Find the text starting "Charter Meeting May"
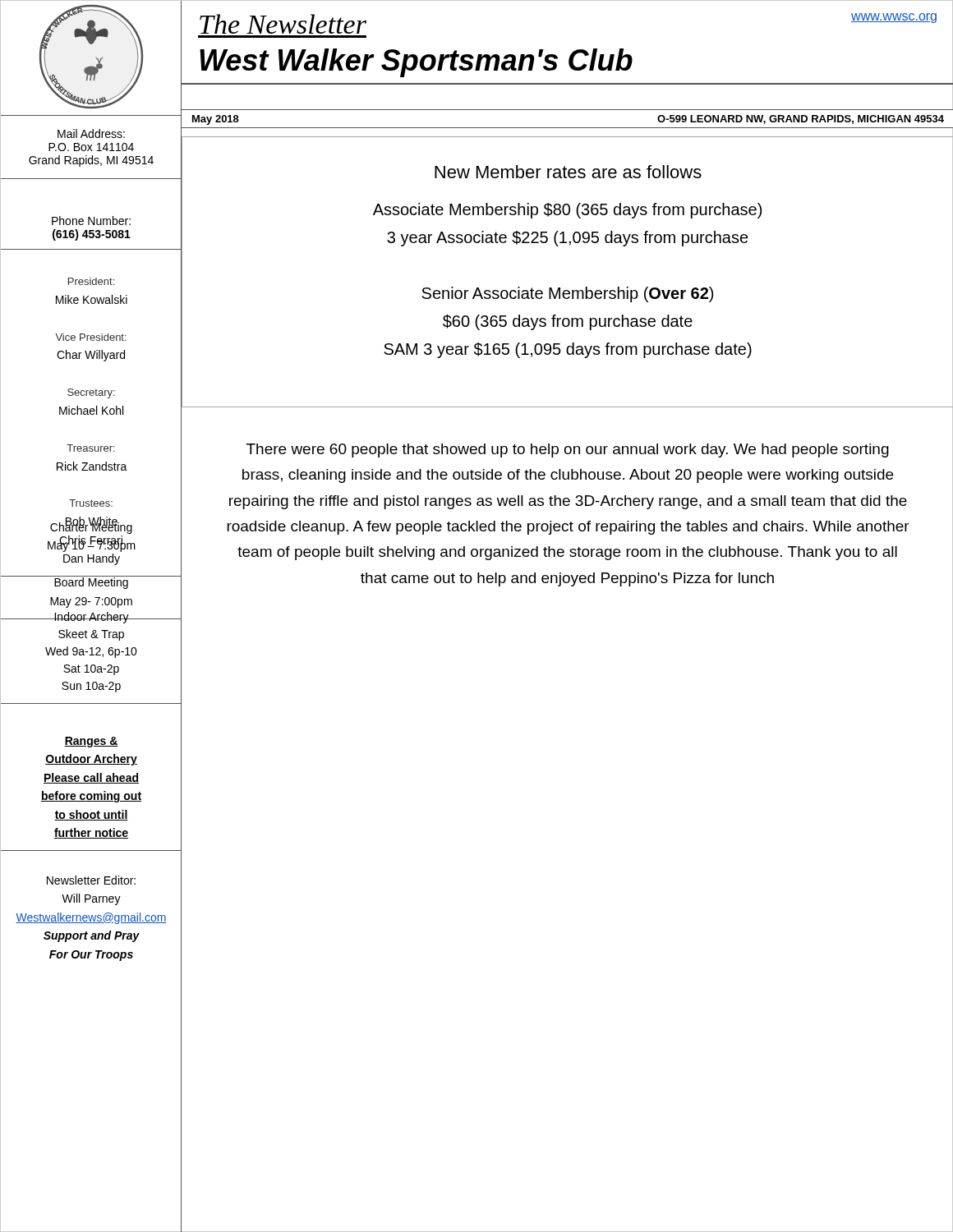Image resolution: width=953 pixels, height=1232 pixels. click(91, 564)
